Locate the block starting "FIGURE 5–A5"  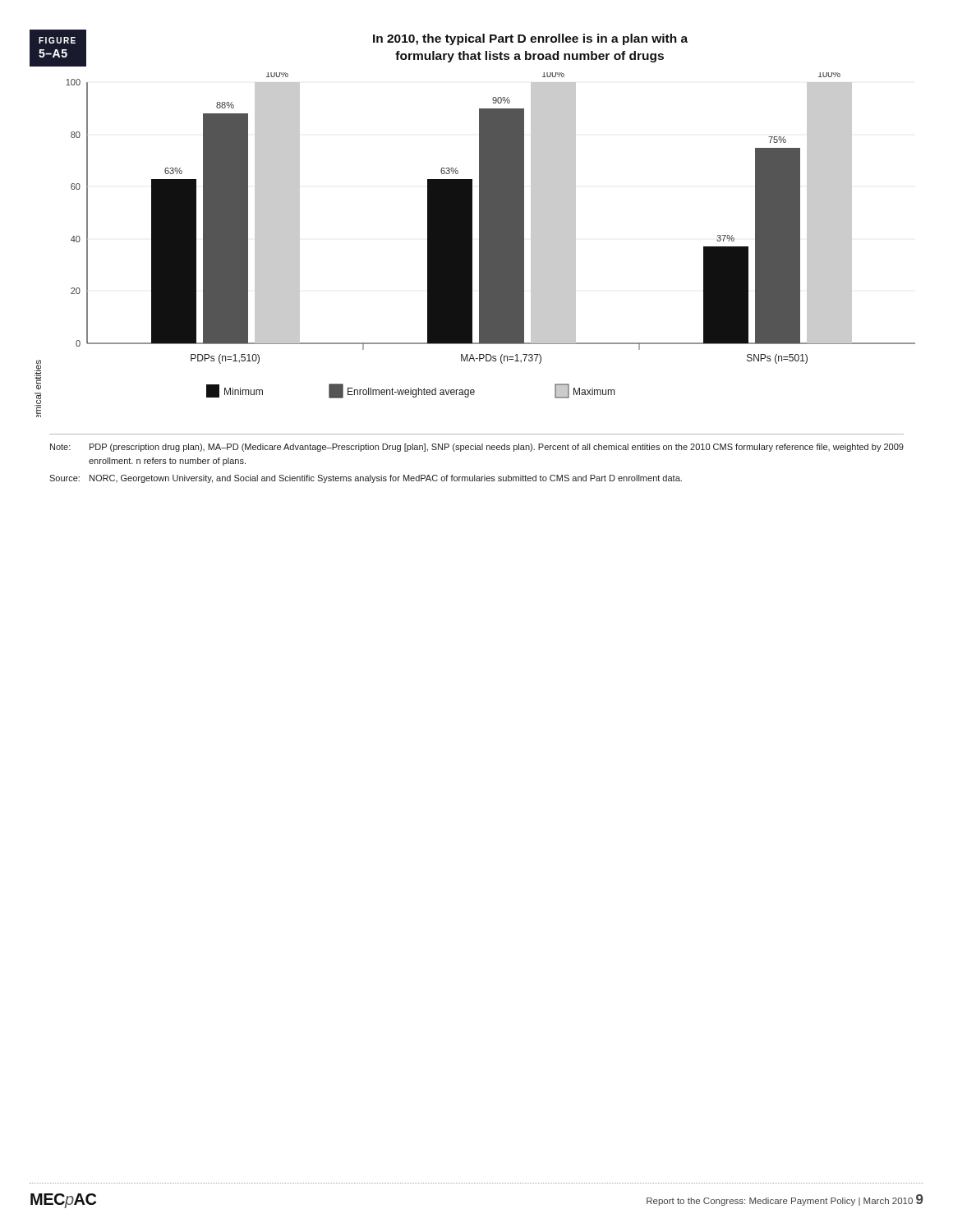[x=58, y=48]
